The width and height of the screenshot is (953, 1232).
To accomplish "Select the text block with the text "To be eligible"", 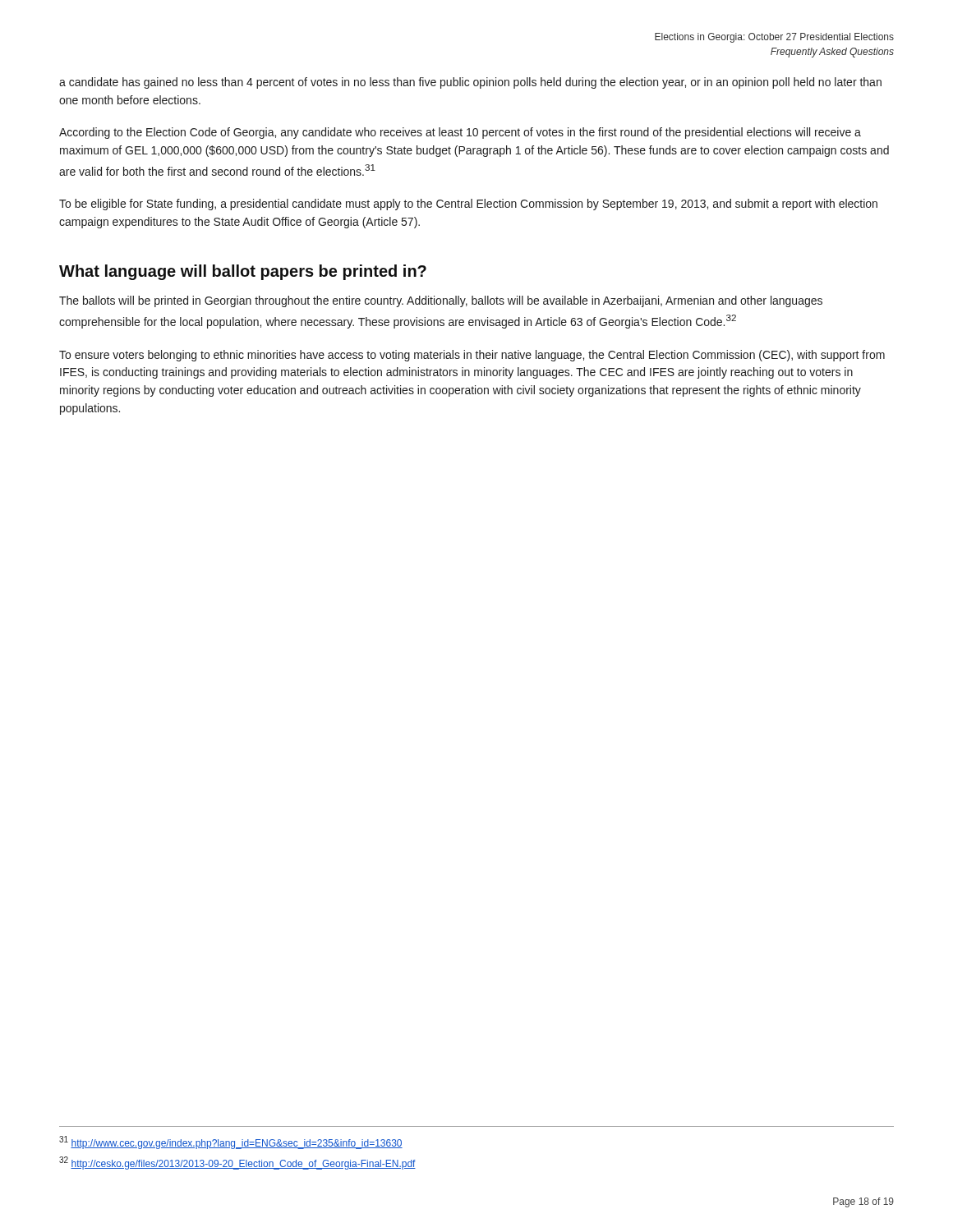I will pos(469,213).
